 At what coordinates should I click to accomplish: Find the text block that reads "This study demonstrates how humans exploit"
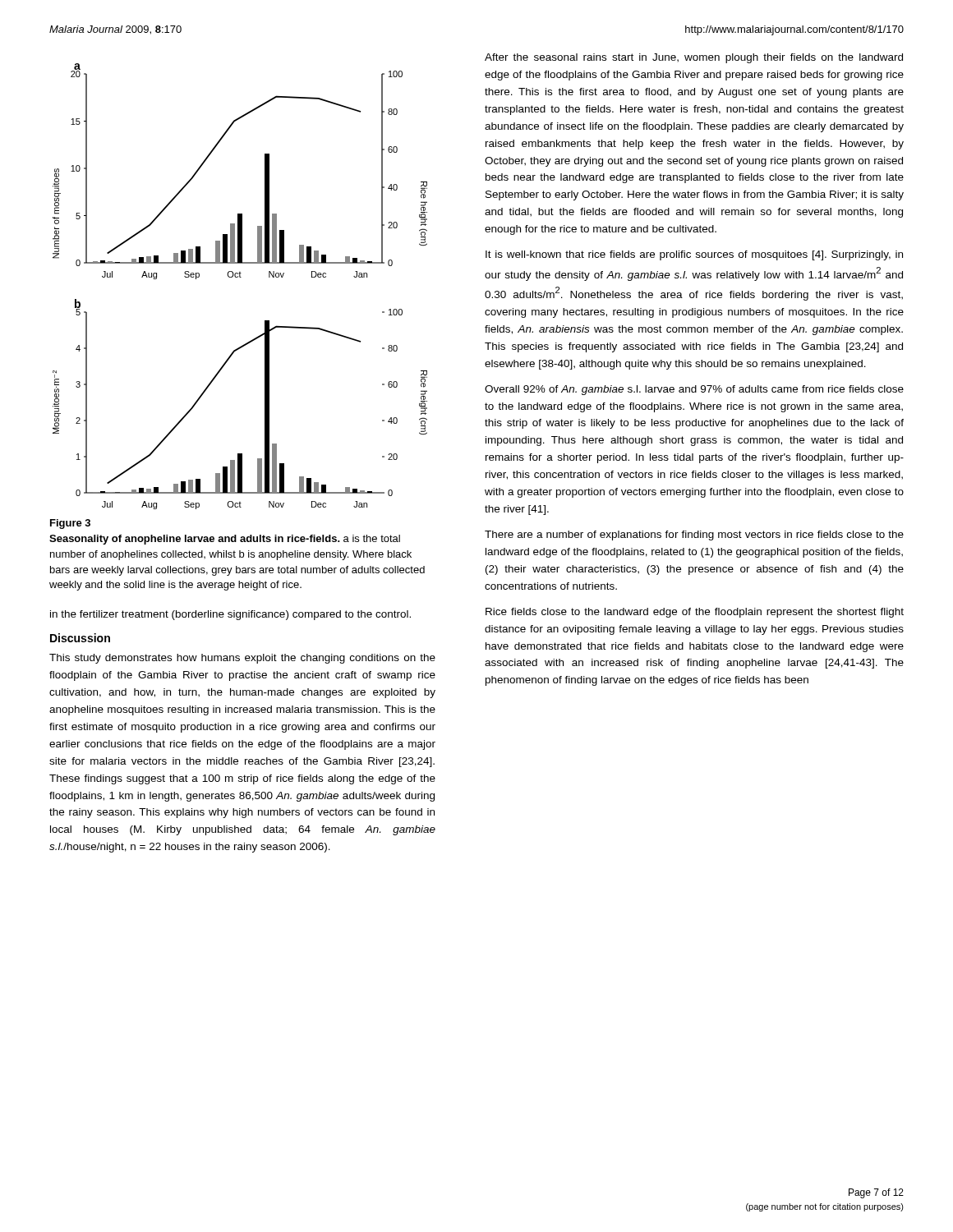242,752
